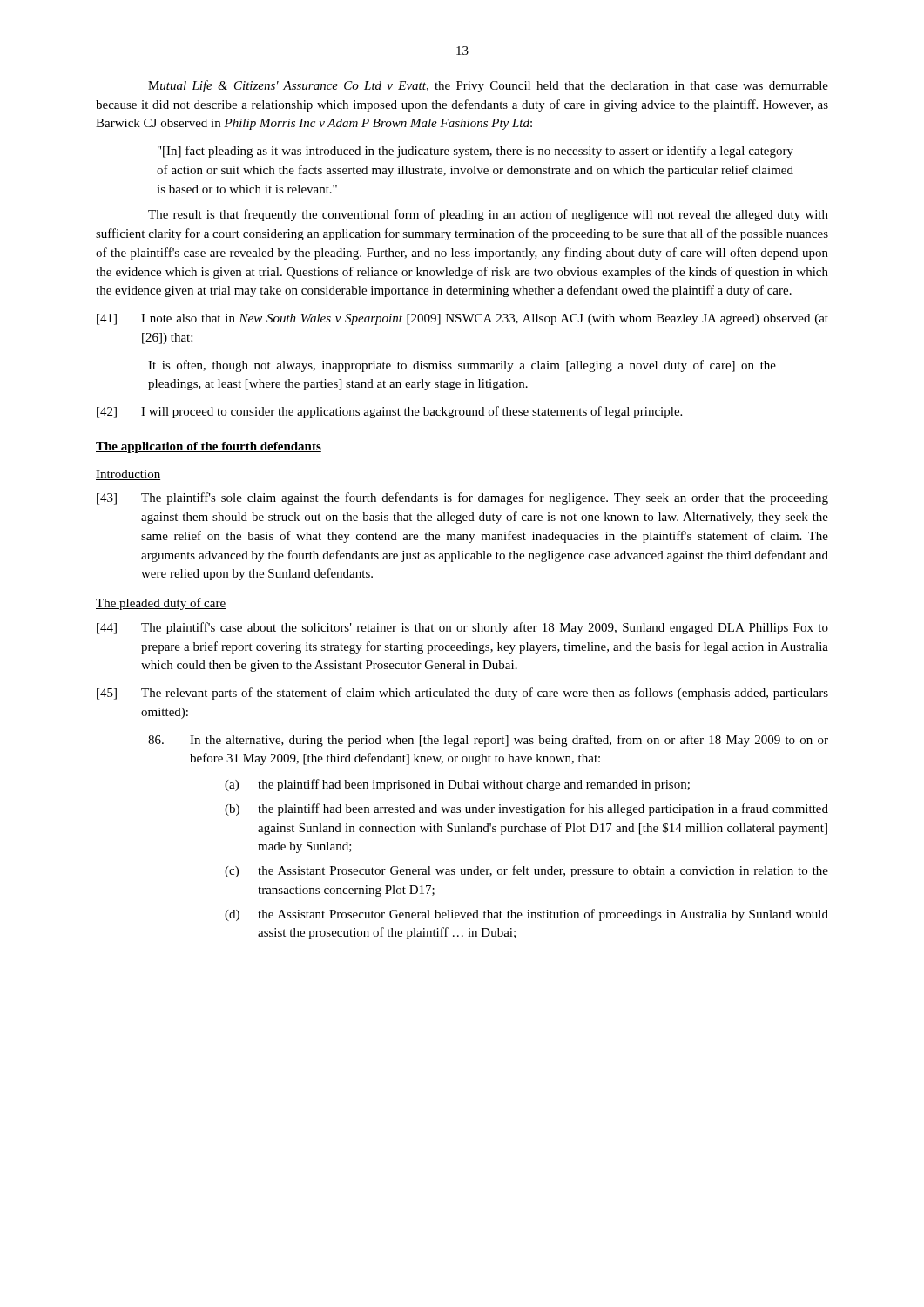Select the text block with the text "It is often,"

point(462,375)
